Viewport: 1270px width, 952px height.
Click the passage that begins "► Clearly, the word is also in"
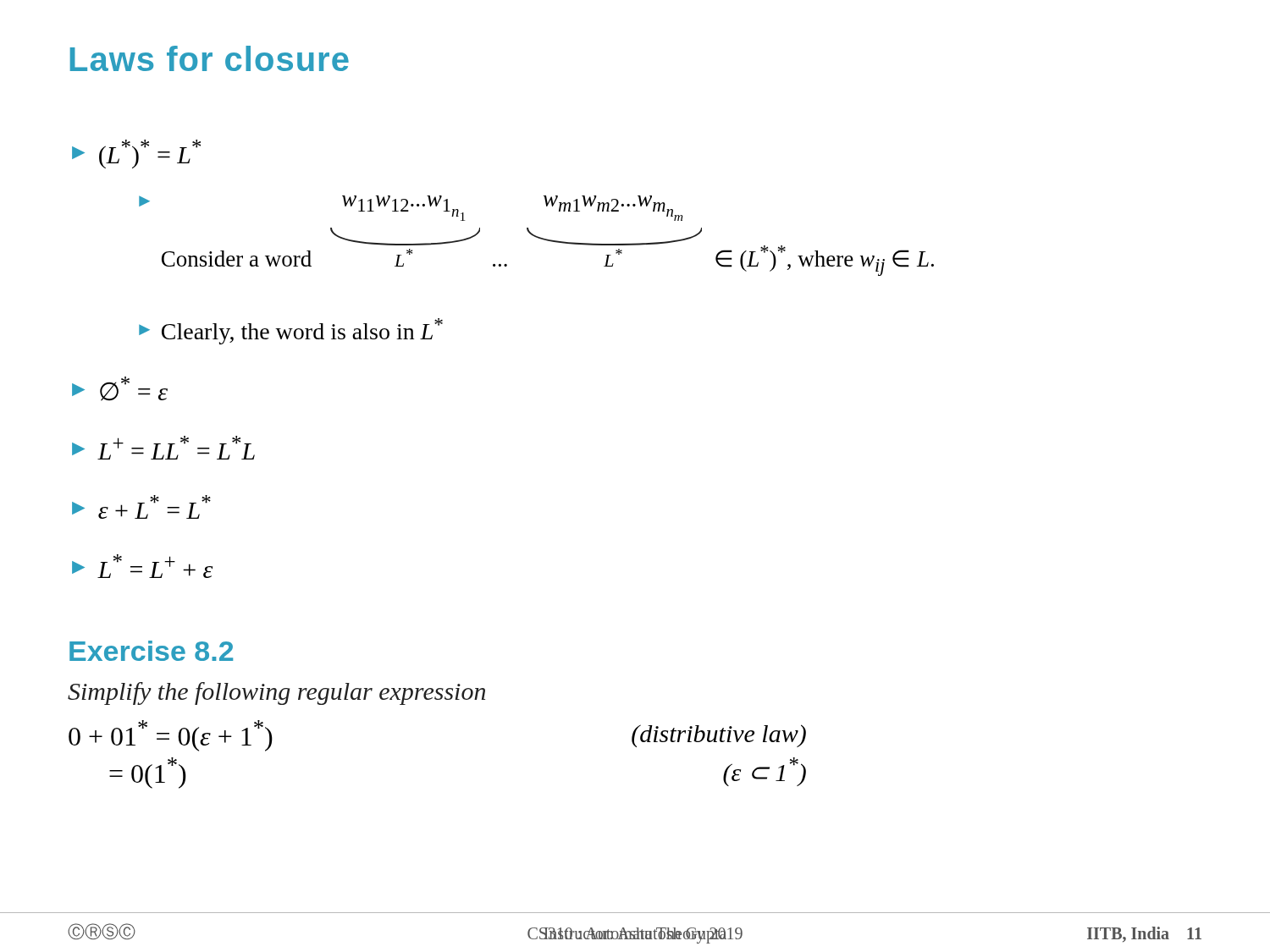(290, 329)
